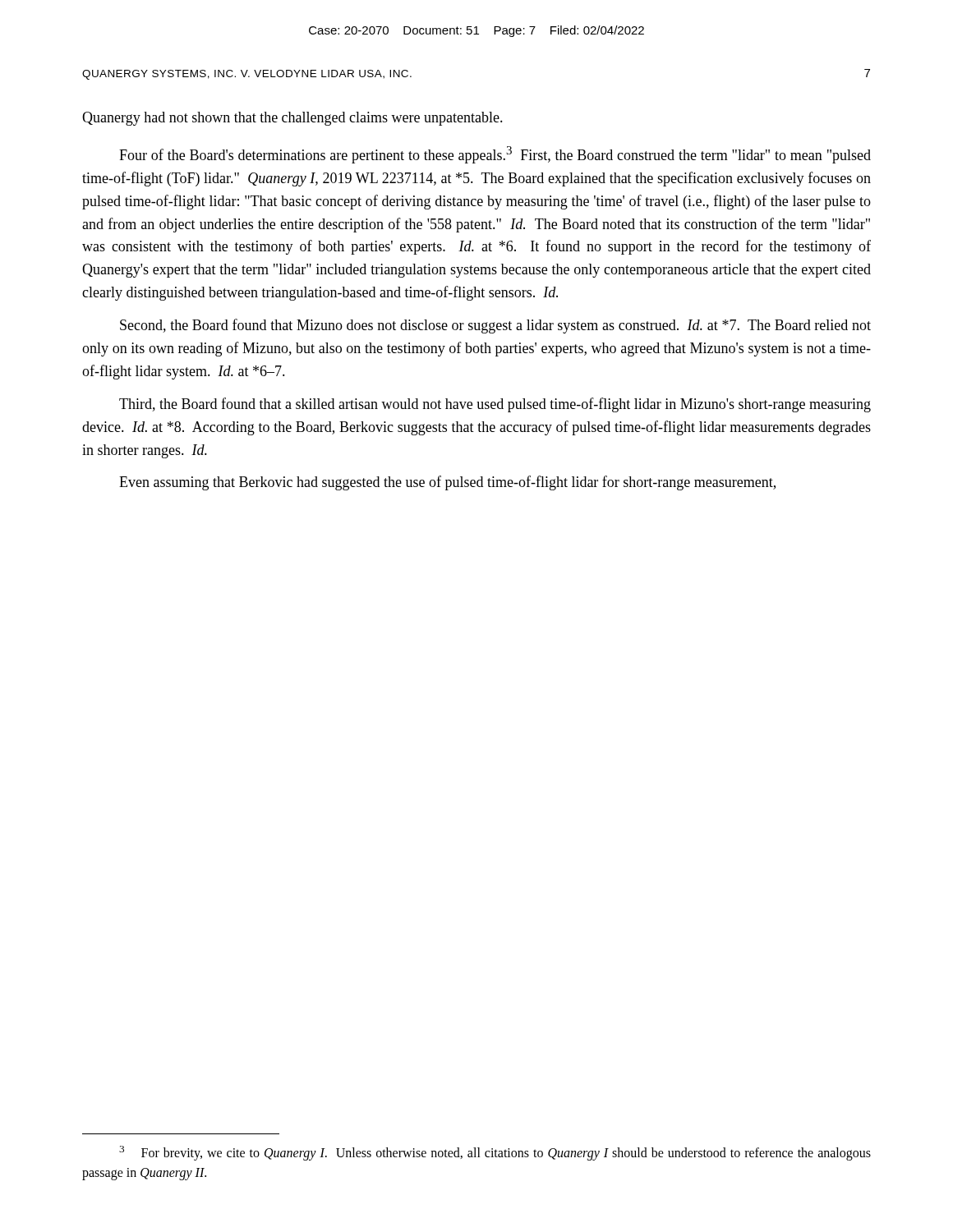Click on the text starting "Four of the Board's determinations are pertinent to"

(x=476, y=222)
